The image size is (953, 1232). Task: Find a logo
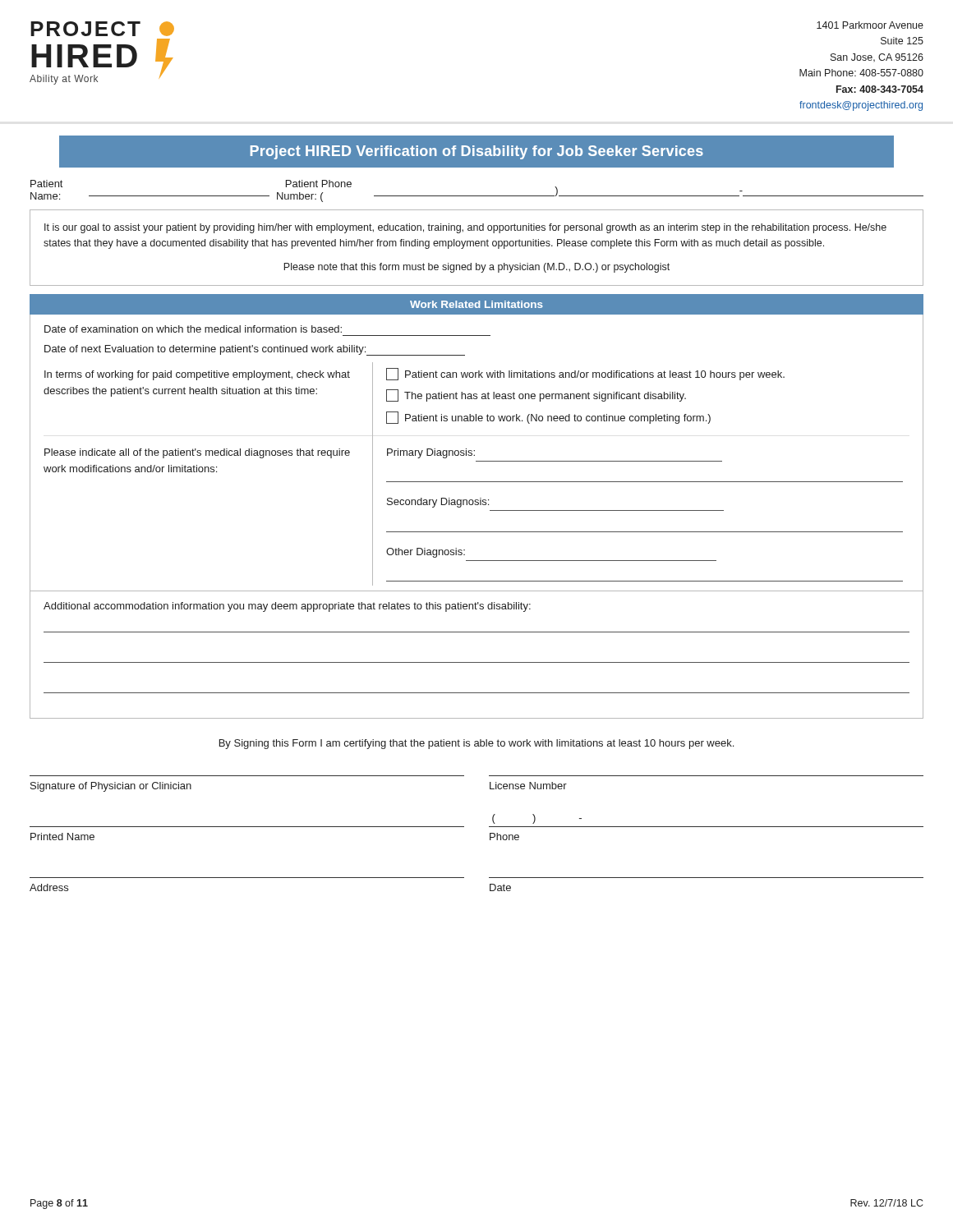(x=110, y=51)
